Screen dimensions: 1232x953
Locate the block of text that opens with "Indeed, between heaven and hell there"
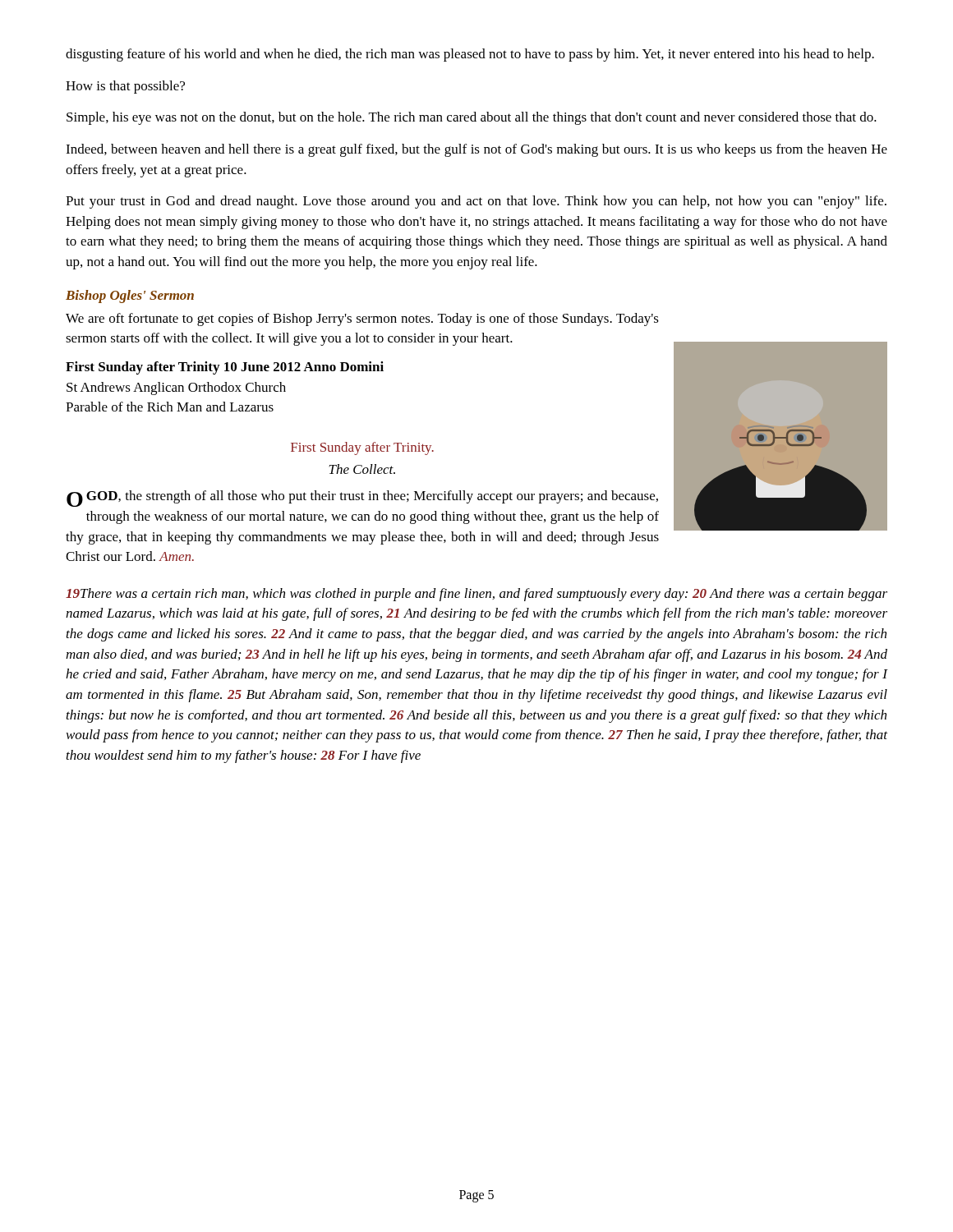pyautogui.click(x=476, y=160)
